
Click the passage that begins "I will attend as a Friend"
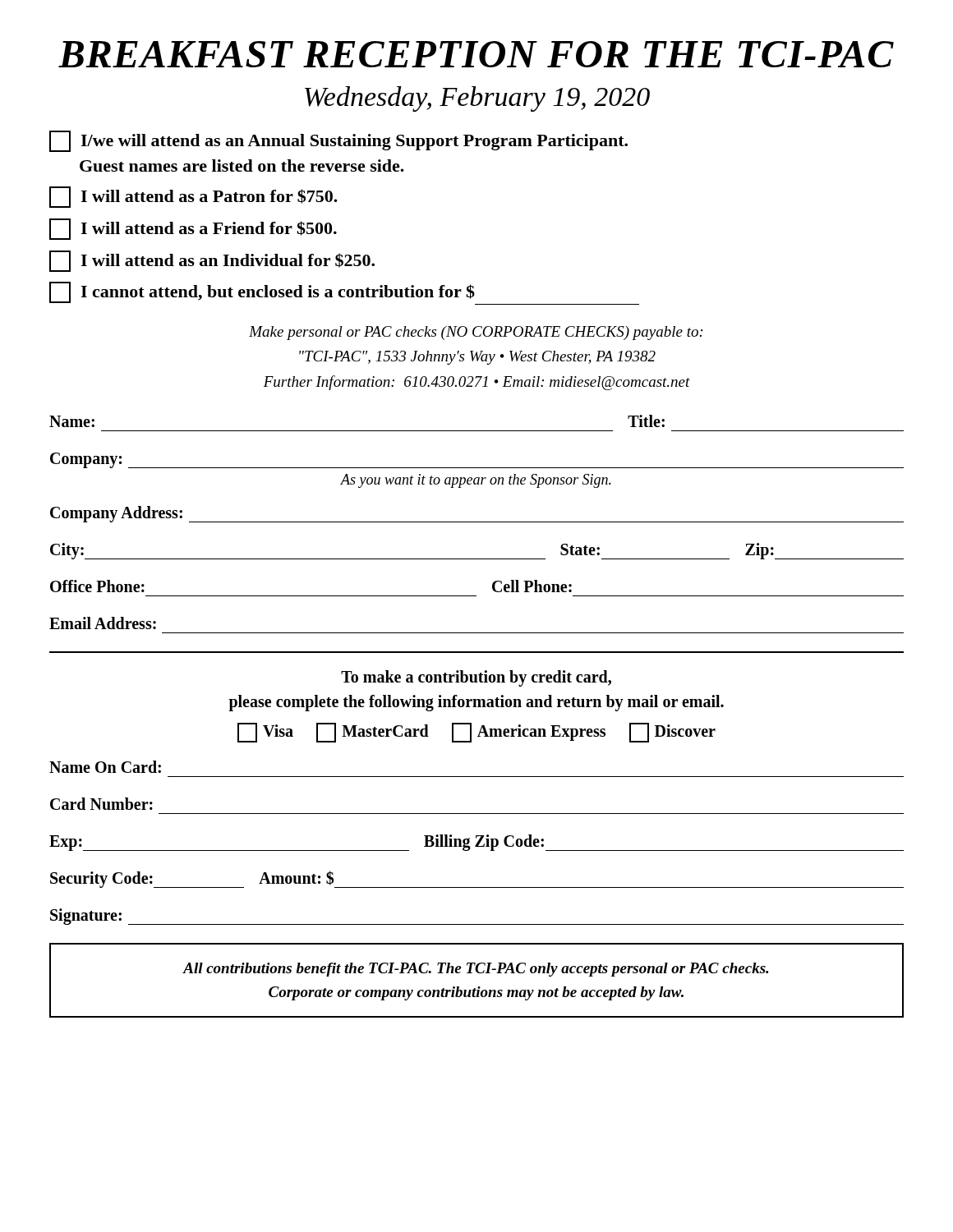click(193, 229)
